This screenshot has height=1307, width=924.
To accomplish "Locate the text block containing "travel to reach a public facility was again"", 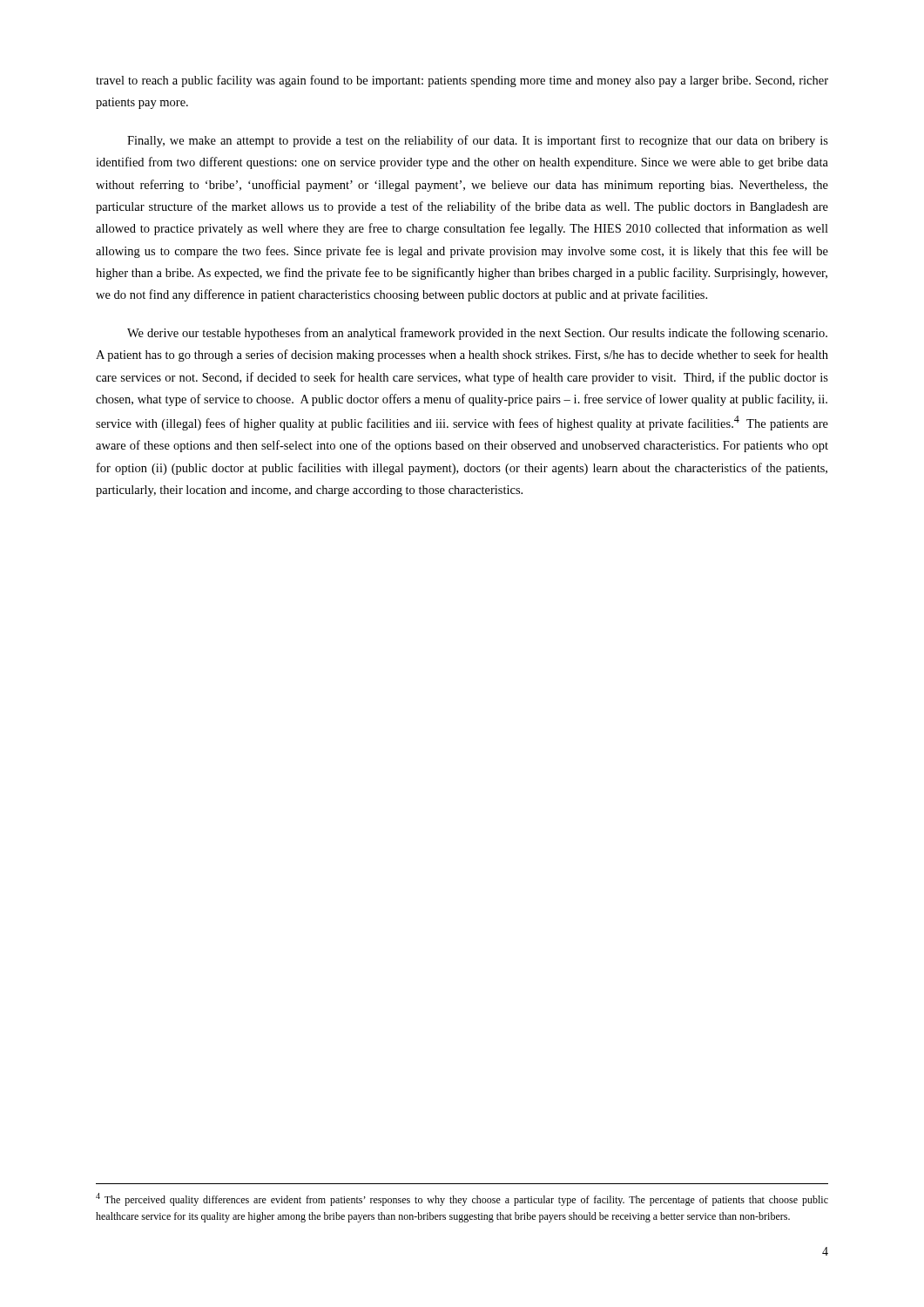I will [462, 286].
